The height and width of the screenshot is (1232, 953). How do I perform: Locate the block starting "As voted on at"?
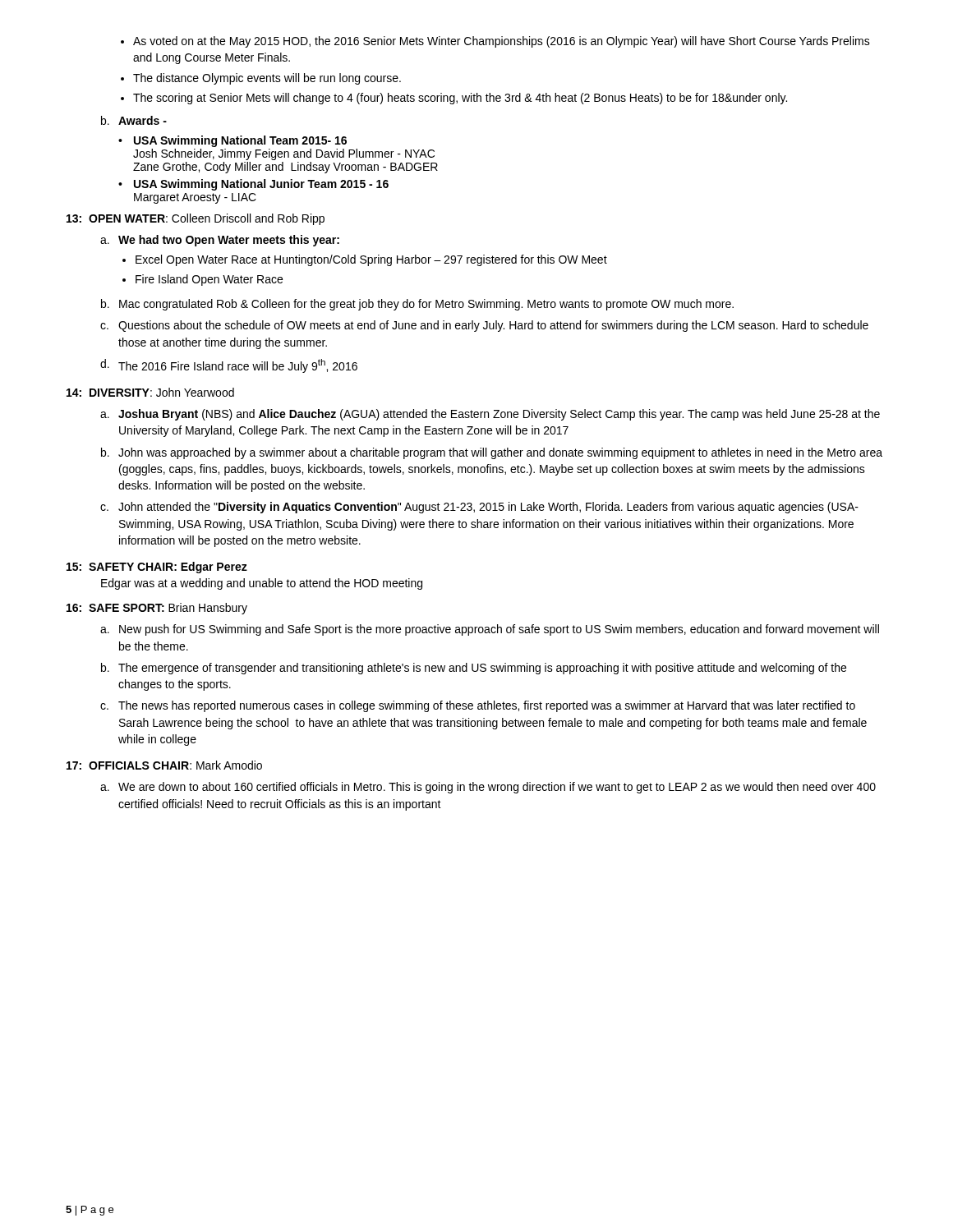coord(495,42)
